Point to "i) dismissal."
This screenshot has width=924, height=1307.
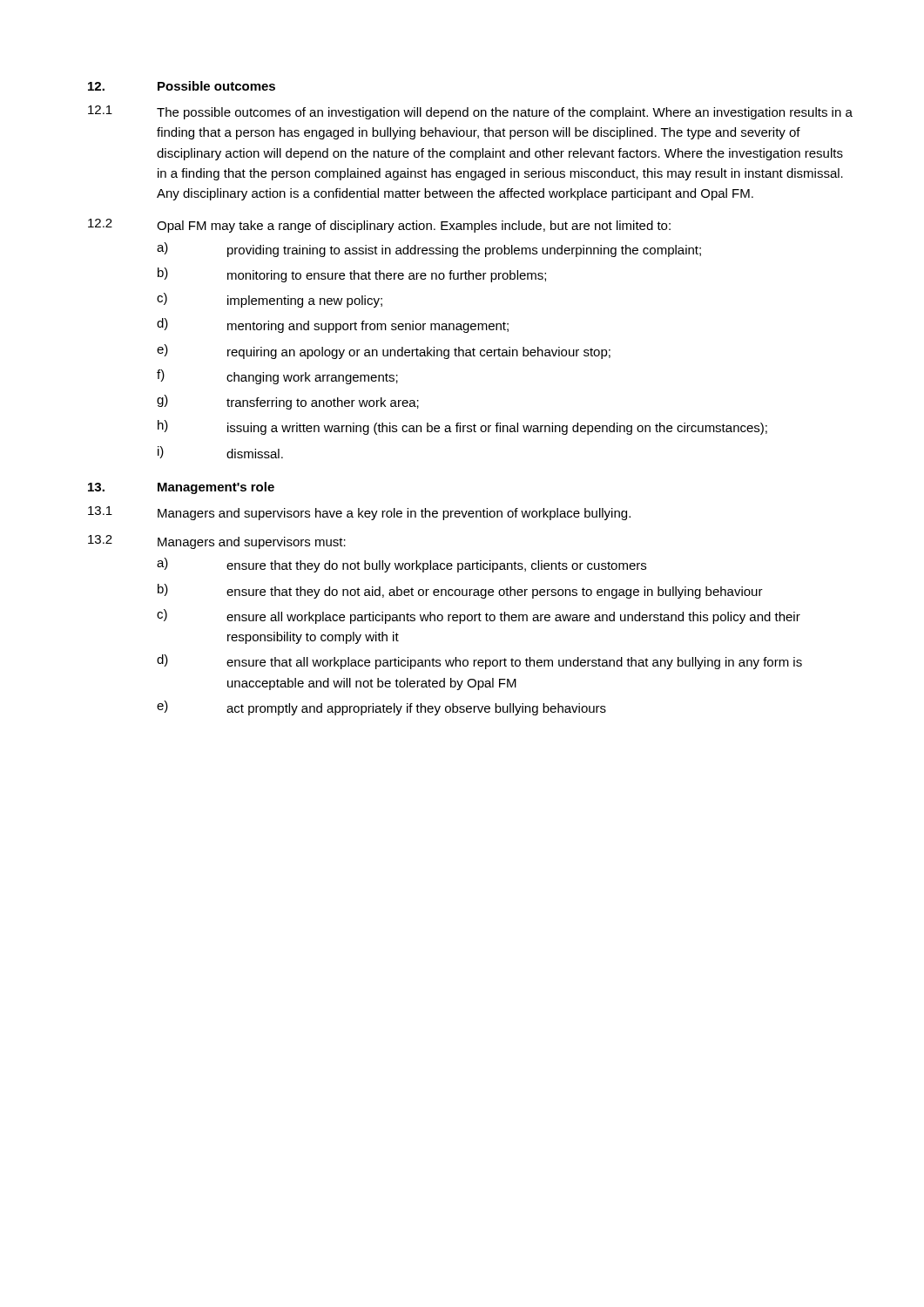coord(159,452)
